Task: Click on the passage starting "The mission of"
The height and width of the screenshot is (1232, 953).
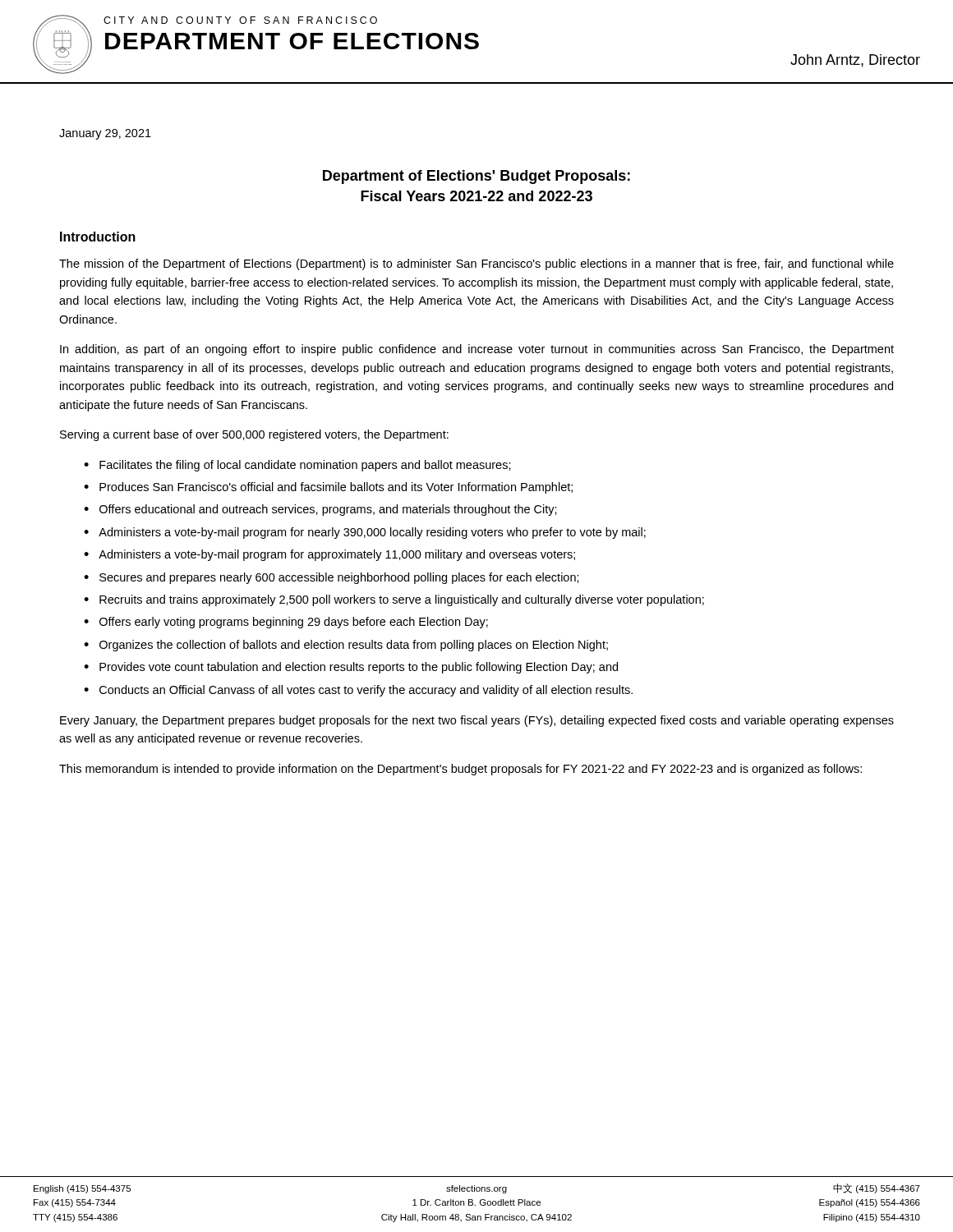Action: 476,292
